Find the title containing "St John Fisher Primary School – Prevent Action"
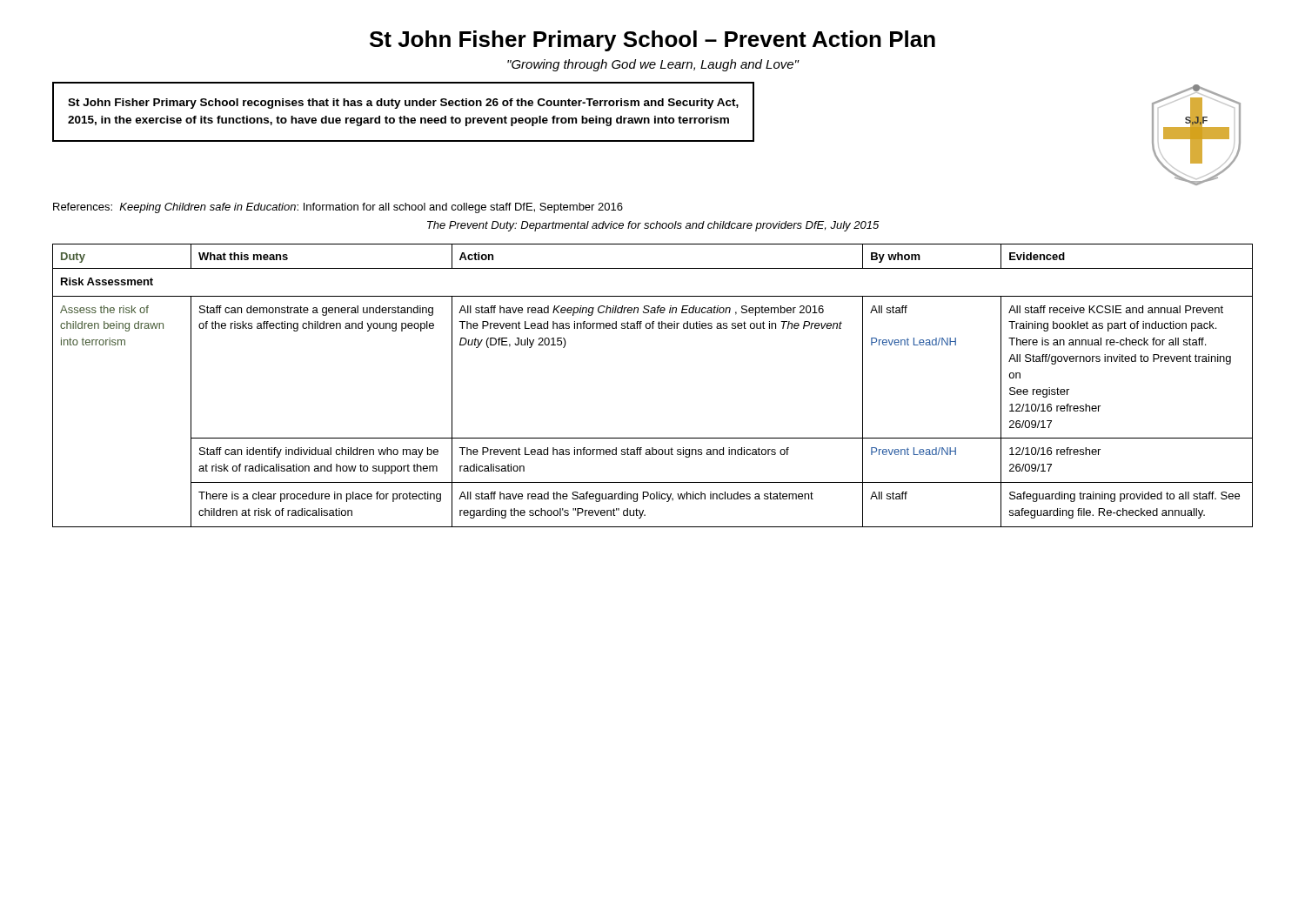Image resolution: width=1305 pixels, height=924 pixels. (652, 39)
